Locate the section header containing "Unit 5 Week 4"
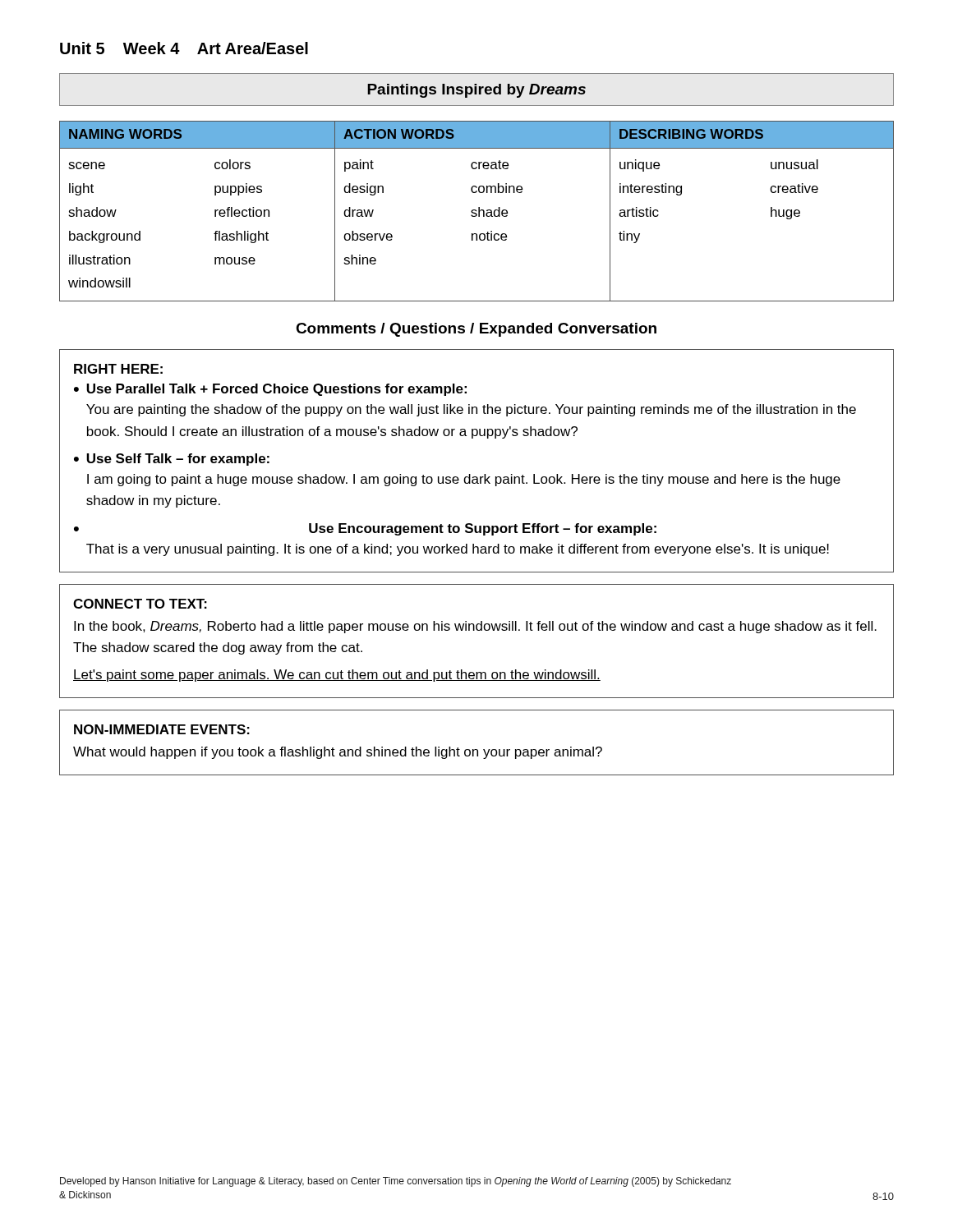Viewport: 953px width, 1232px height. (x=184, y=48)
